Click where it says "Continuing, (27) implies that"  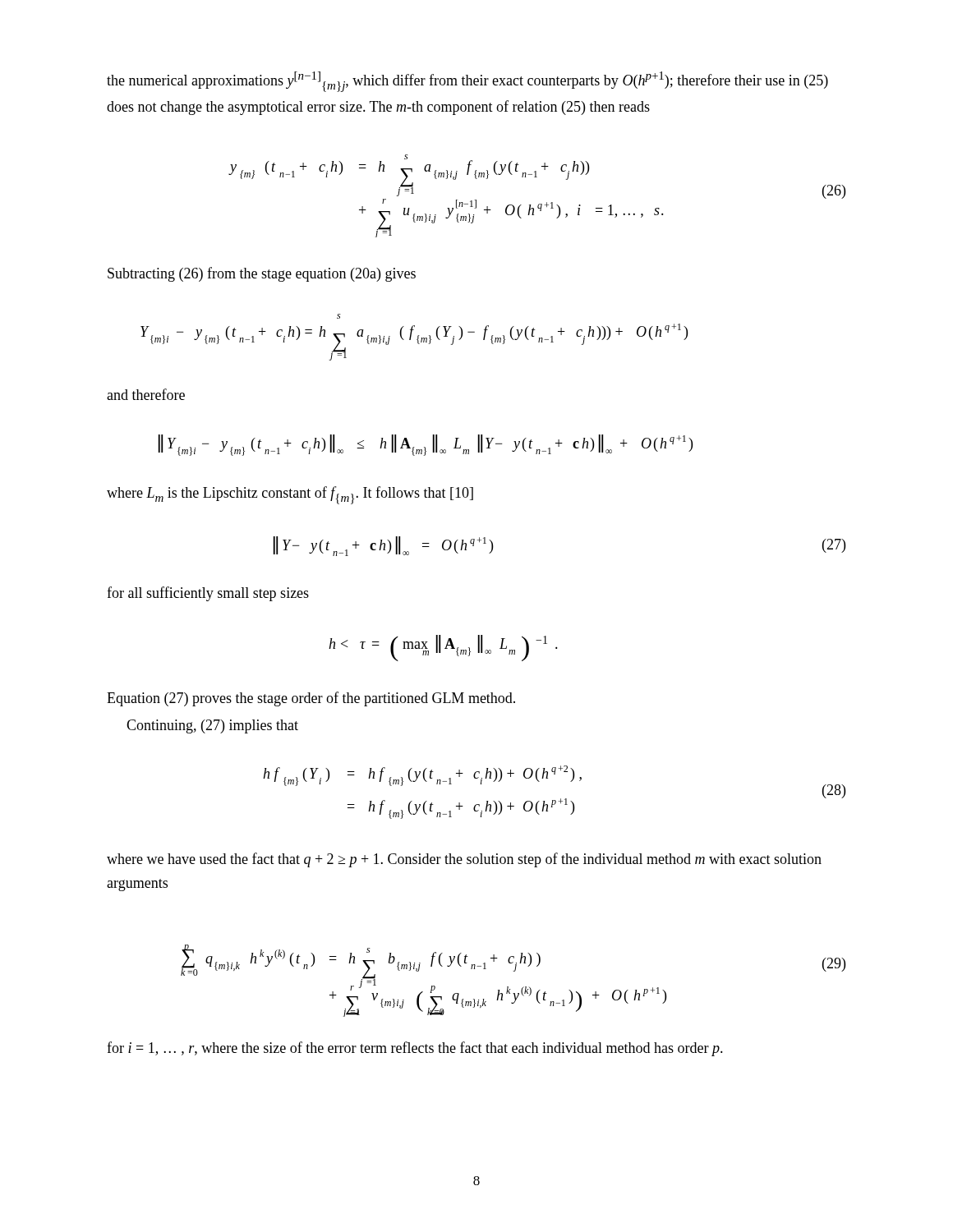(212, 725)
